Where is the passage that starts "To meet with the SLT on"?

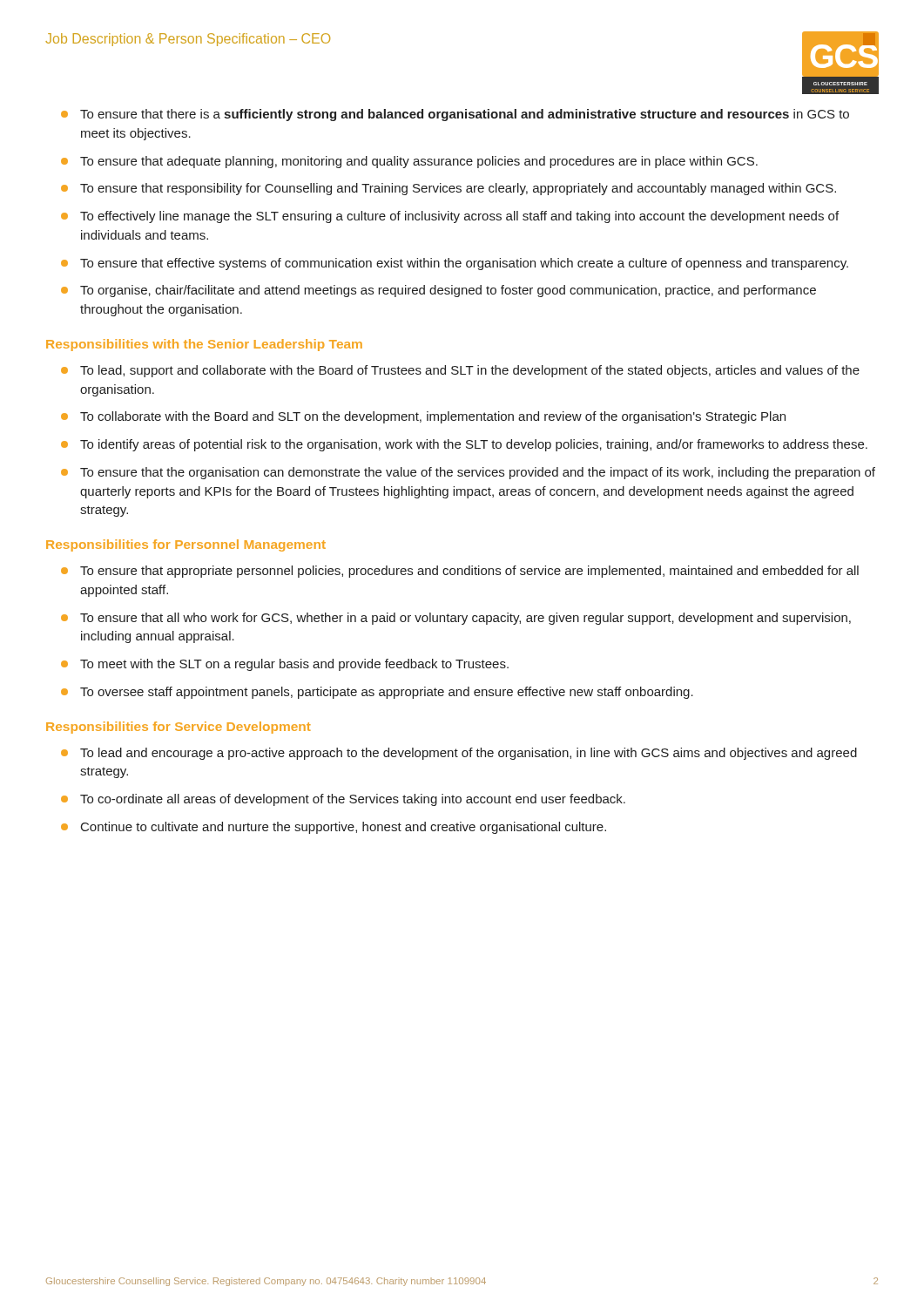(295, 663)
